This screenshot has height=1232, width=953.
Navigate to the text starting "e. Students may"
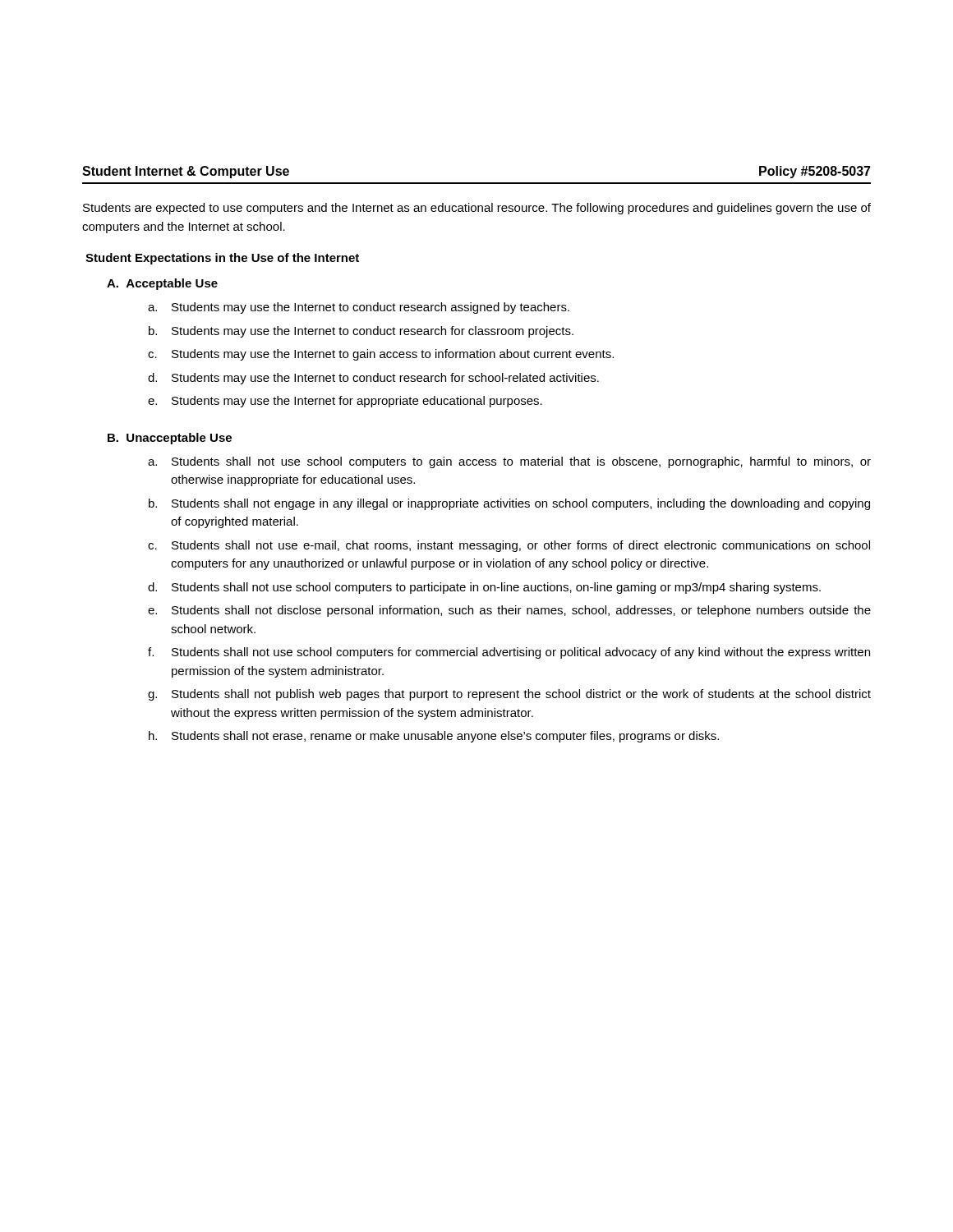click(x=509, y=401)
